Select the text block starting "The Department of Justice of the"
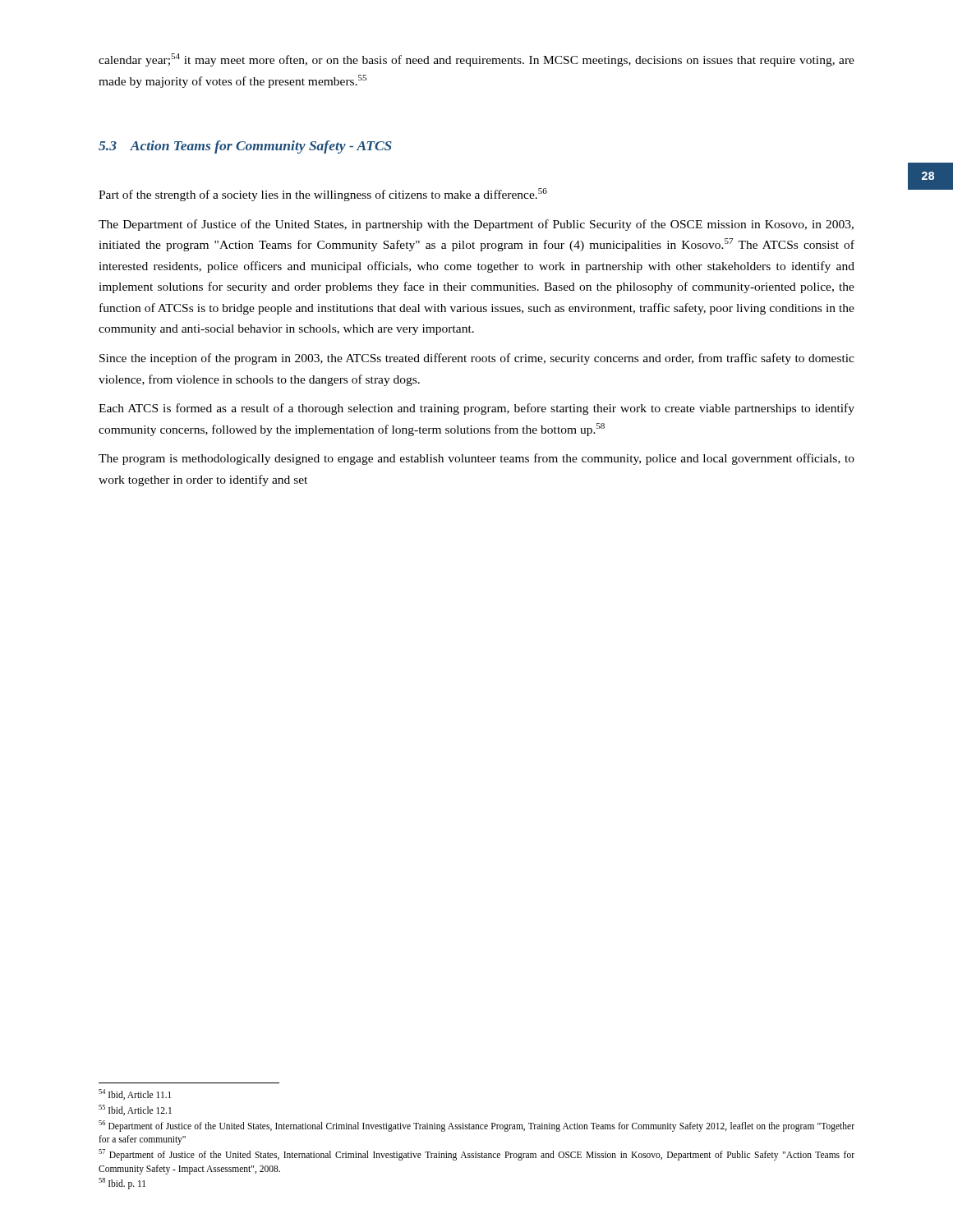This screenshot has width=953, height=1232. [x=476, y=276]
